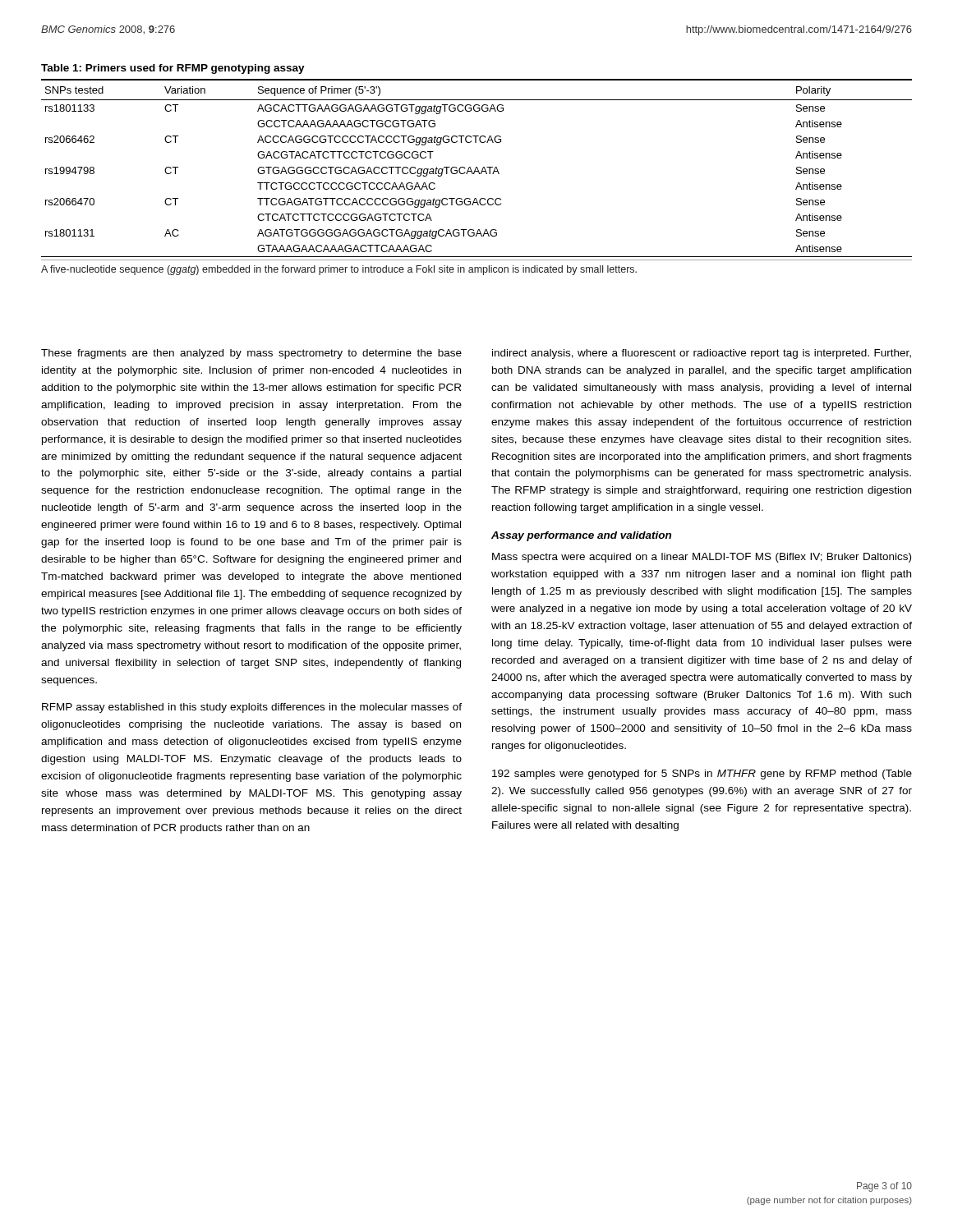The width and height of the screenshot is (953, 1232).
Task: Find a caption
Action: 173,68
